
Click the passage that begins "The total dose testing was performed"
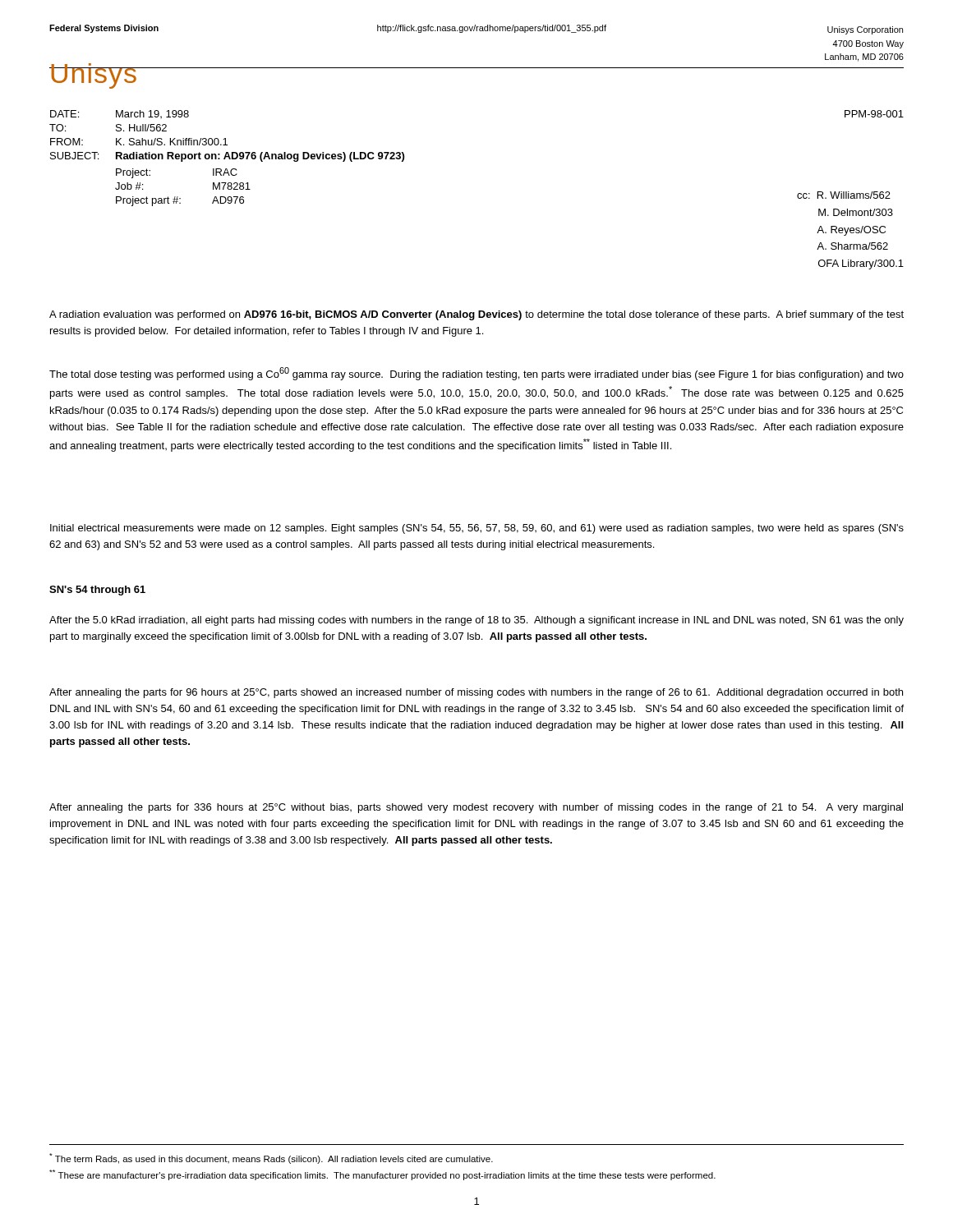click(x=476, y=409)
